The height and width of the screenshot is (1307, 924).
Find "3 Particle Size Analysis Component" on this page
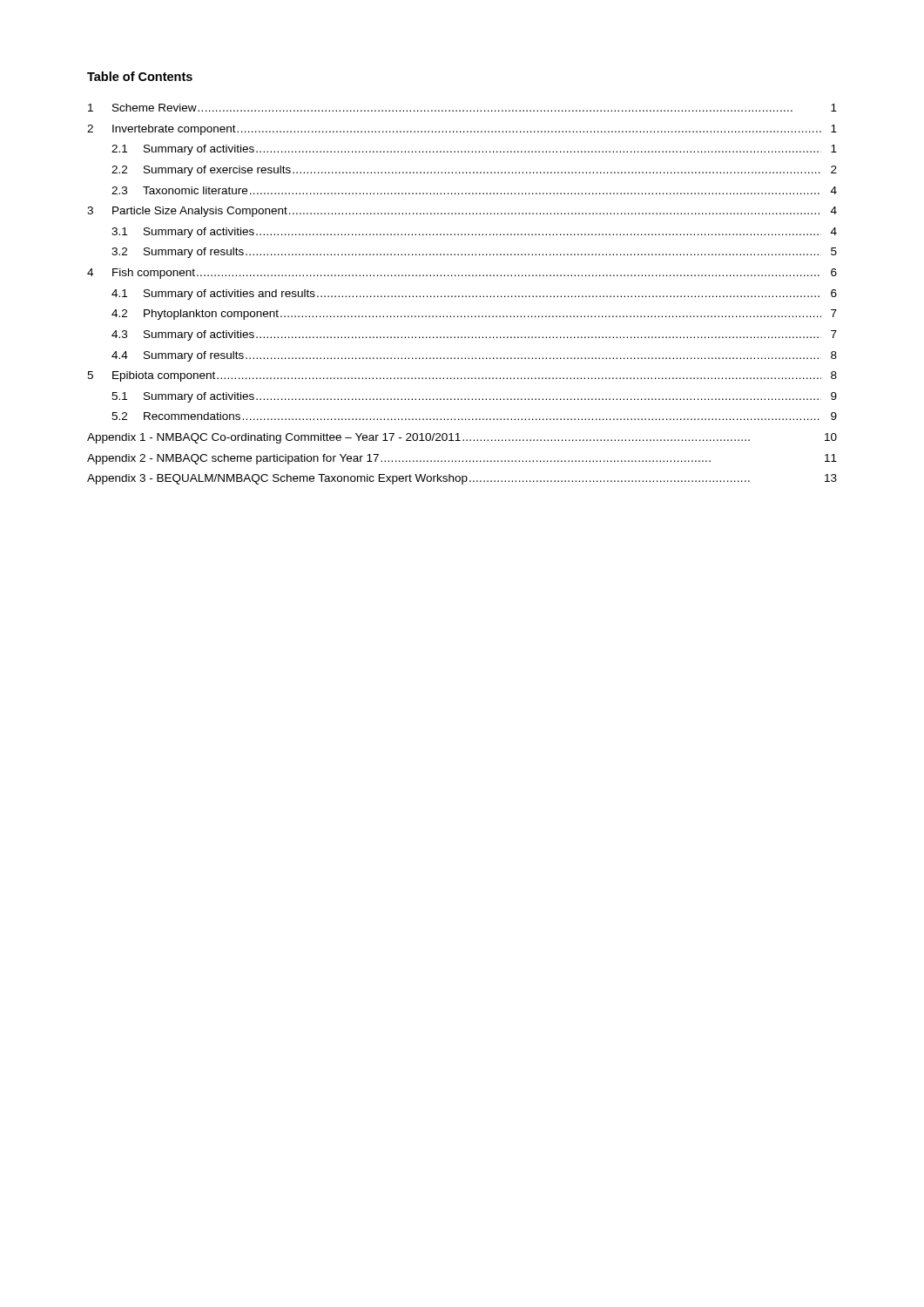[x=462, y=211]
